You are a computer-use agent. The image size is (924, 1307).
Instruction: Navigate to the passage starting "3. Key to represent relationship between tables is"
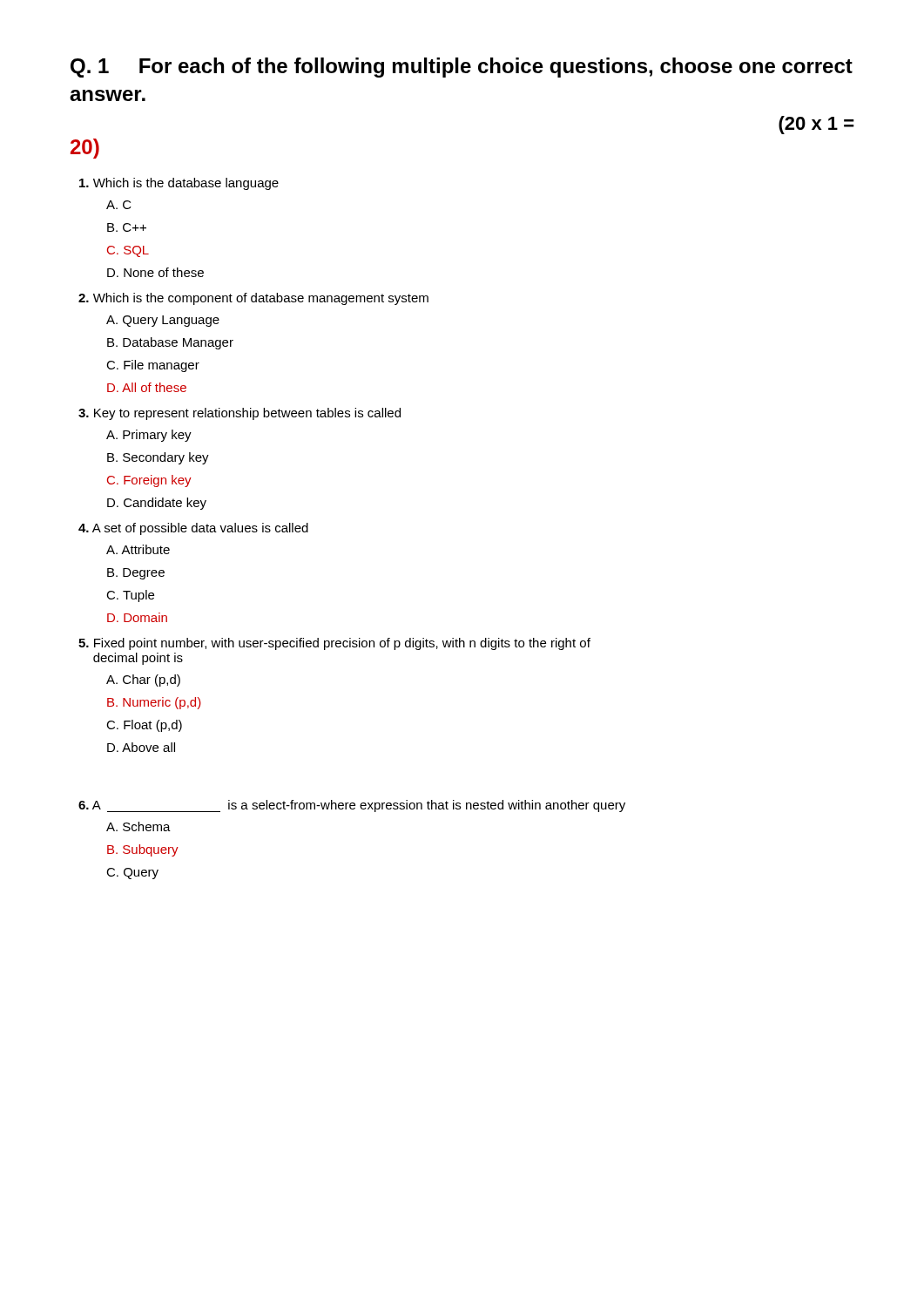pos(239,414)
